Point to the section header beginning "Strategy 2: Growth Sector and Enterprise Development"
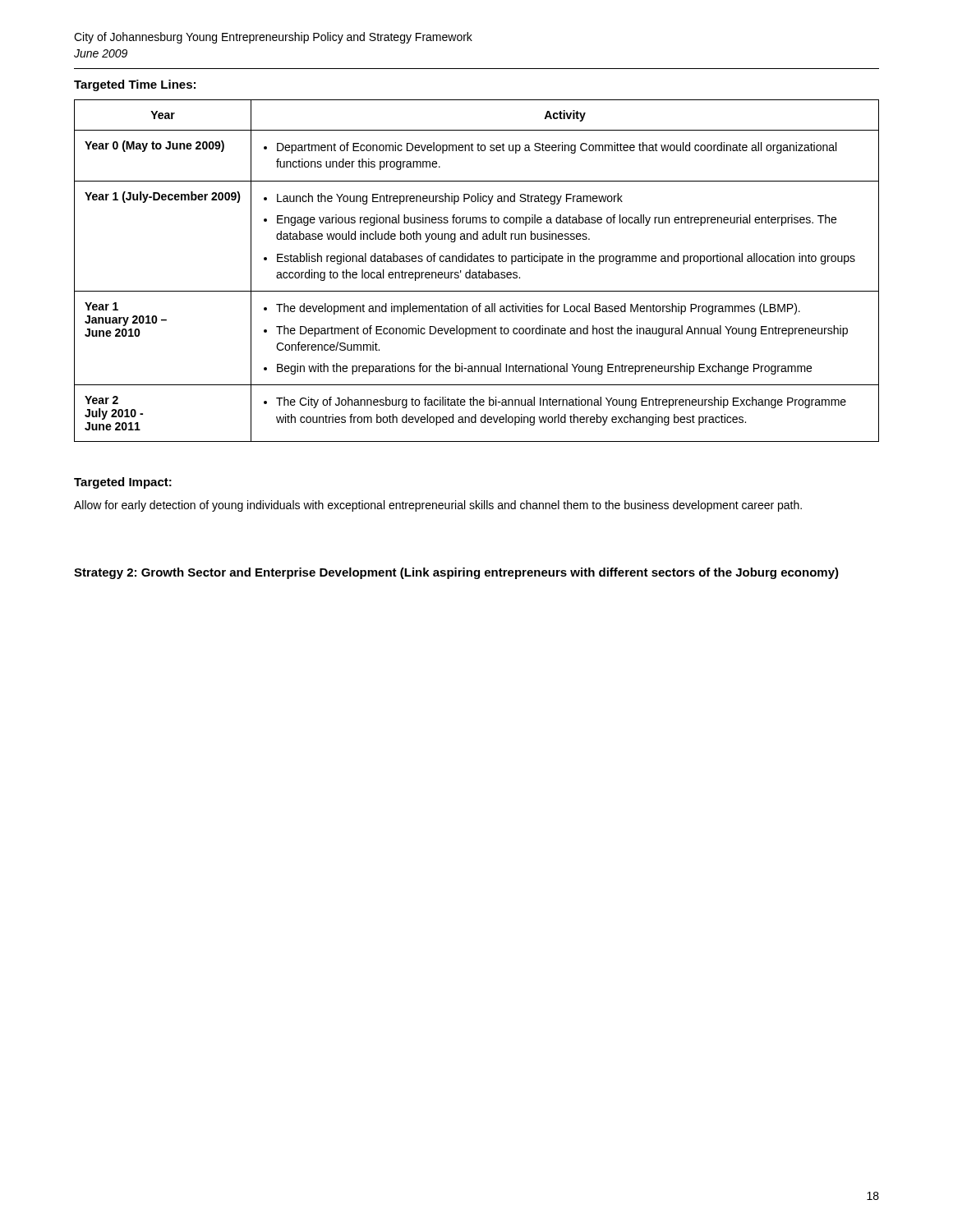The height and width of the screenshot is (1232, 953). tap(456, 572)
